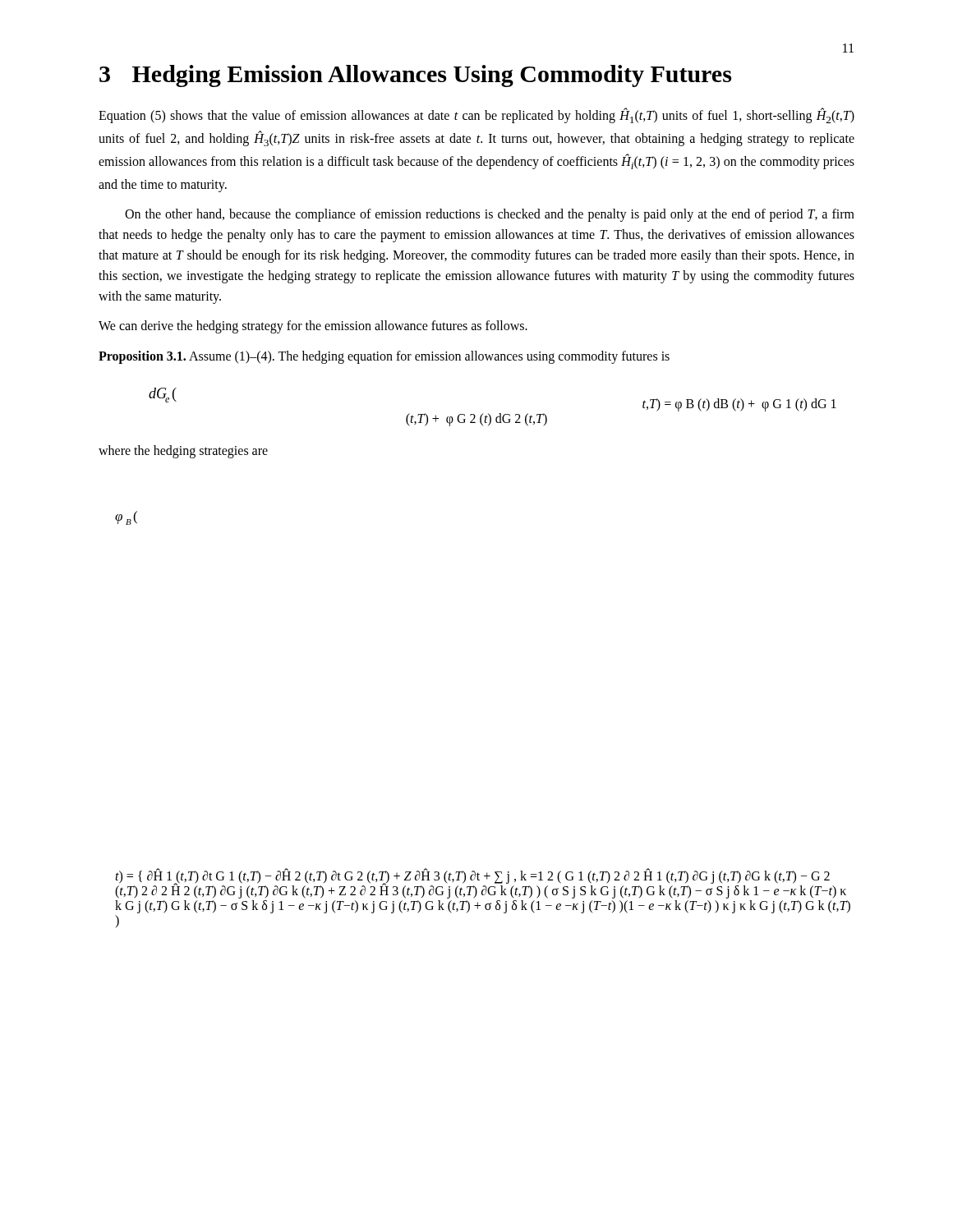The height and width of the screenshot is (1232, 953).
Task: Find the section header that reads "3 Hedging Emission Allowances"
Action: click(476, 74)
